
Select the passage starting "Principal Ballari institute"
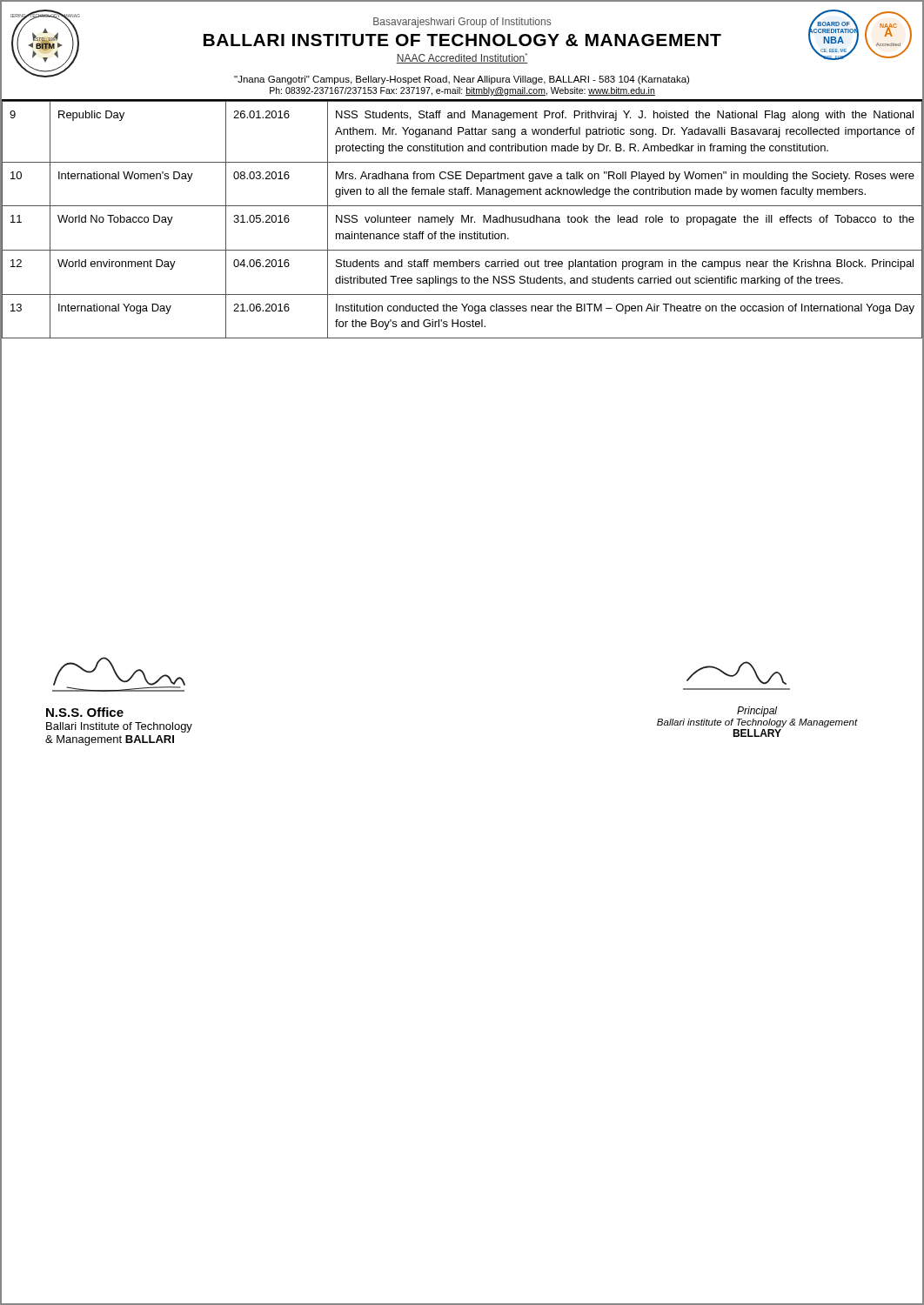pyautogui.click(x=757, y=722)
